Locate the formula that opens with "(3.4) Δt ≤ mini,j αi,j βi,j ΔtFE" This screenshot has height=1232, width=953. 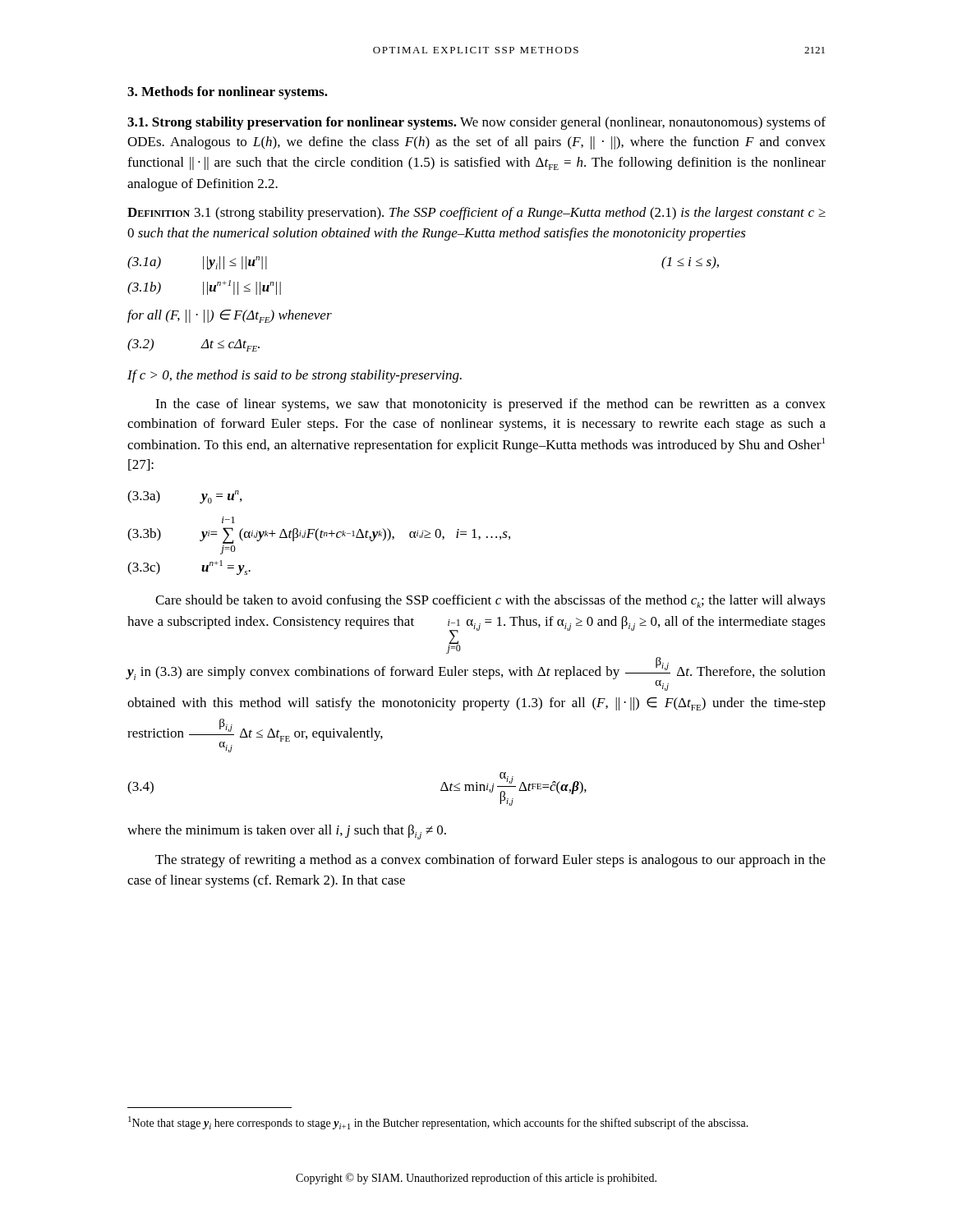[476, 787]
